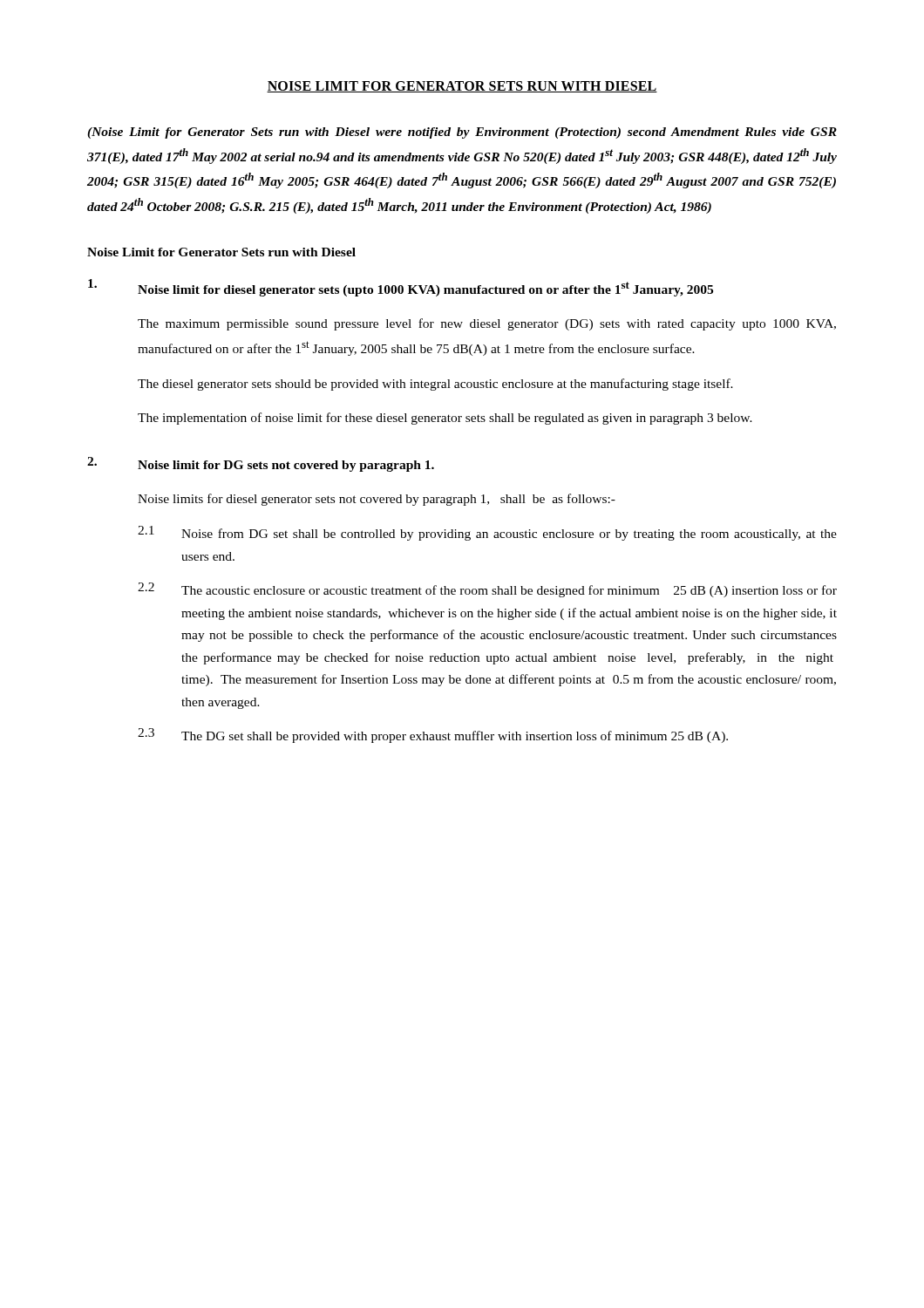924x1308 pixels.
Task: Point to the block starting "NOISE LIMIT FOR GENERATOR SETS"
Action: coord(462,86)
